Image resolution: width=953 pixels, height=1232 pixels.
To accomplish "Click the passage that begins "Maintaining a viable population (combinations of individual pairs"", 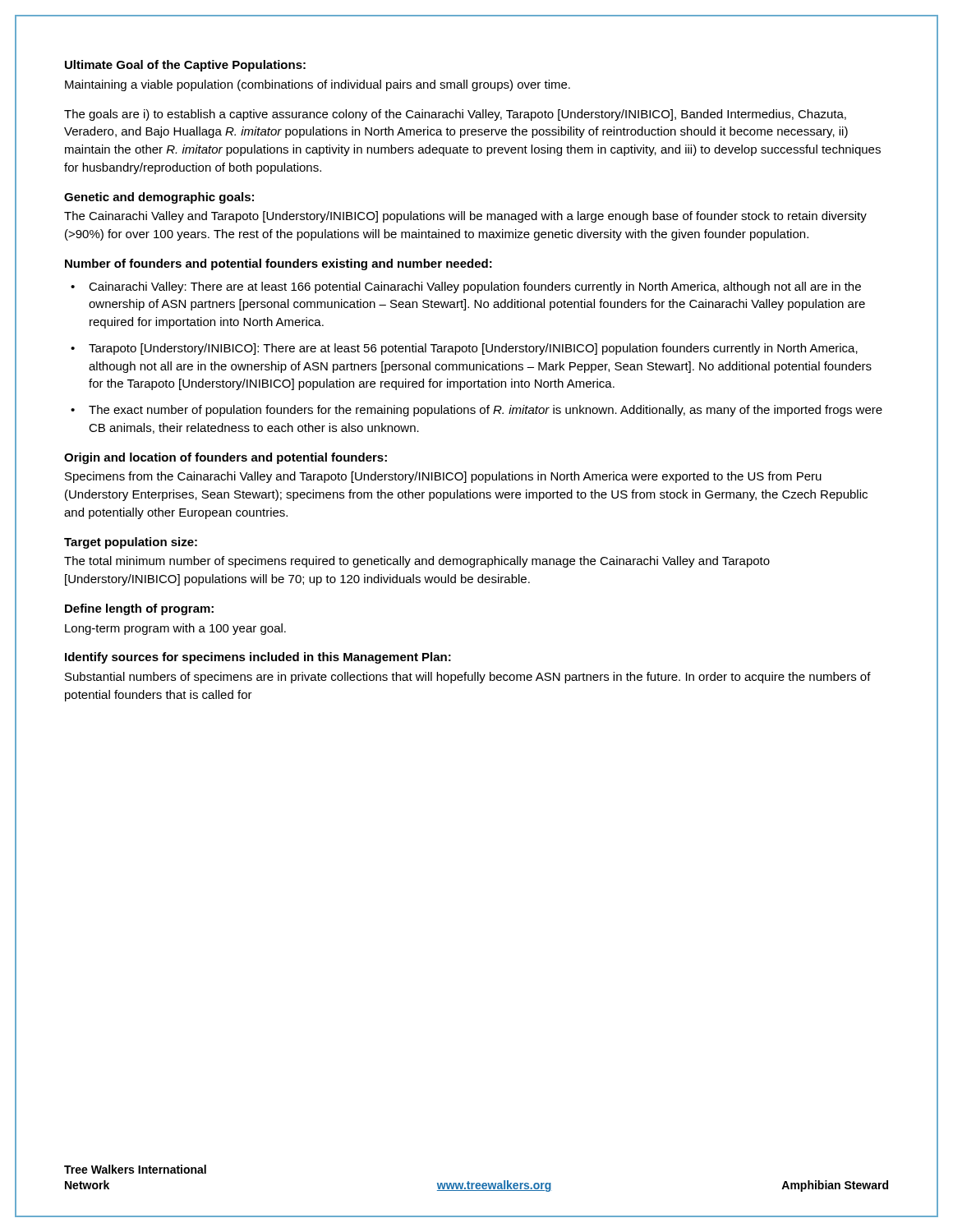I will (317, 84).
